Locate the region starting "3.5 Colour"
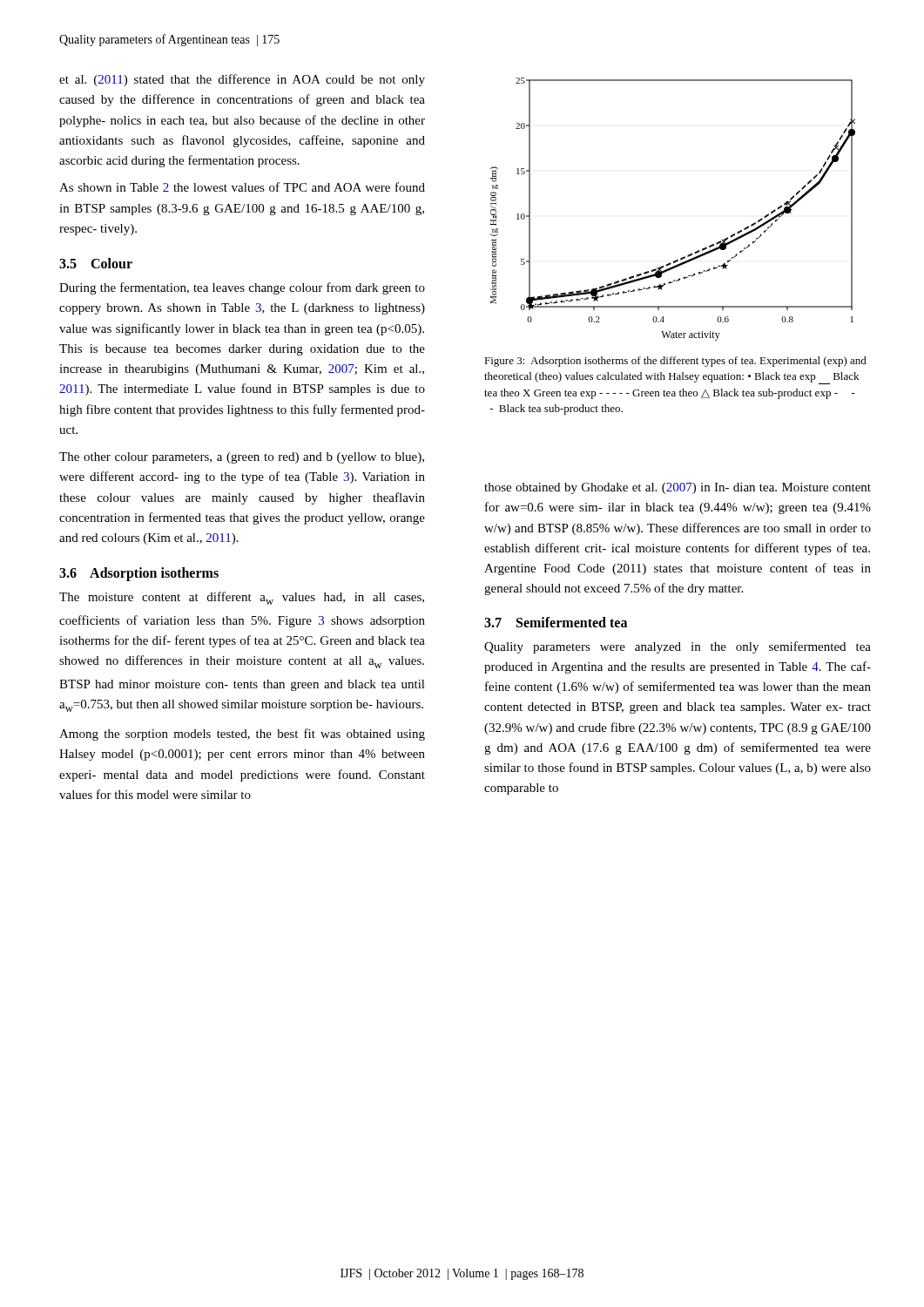The height and width of the screenshot is (1307, 924). 96,264
